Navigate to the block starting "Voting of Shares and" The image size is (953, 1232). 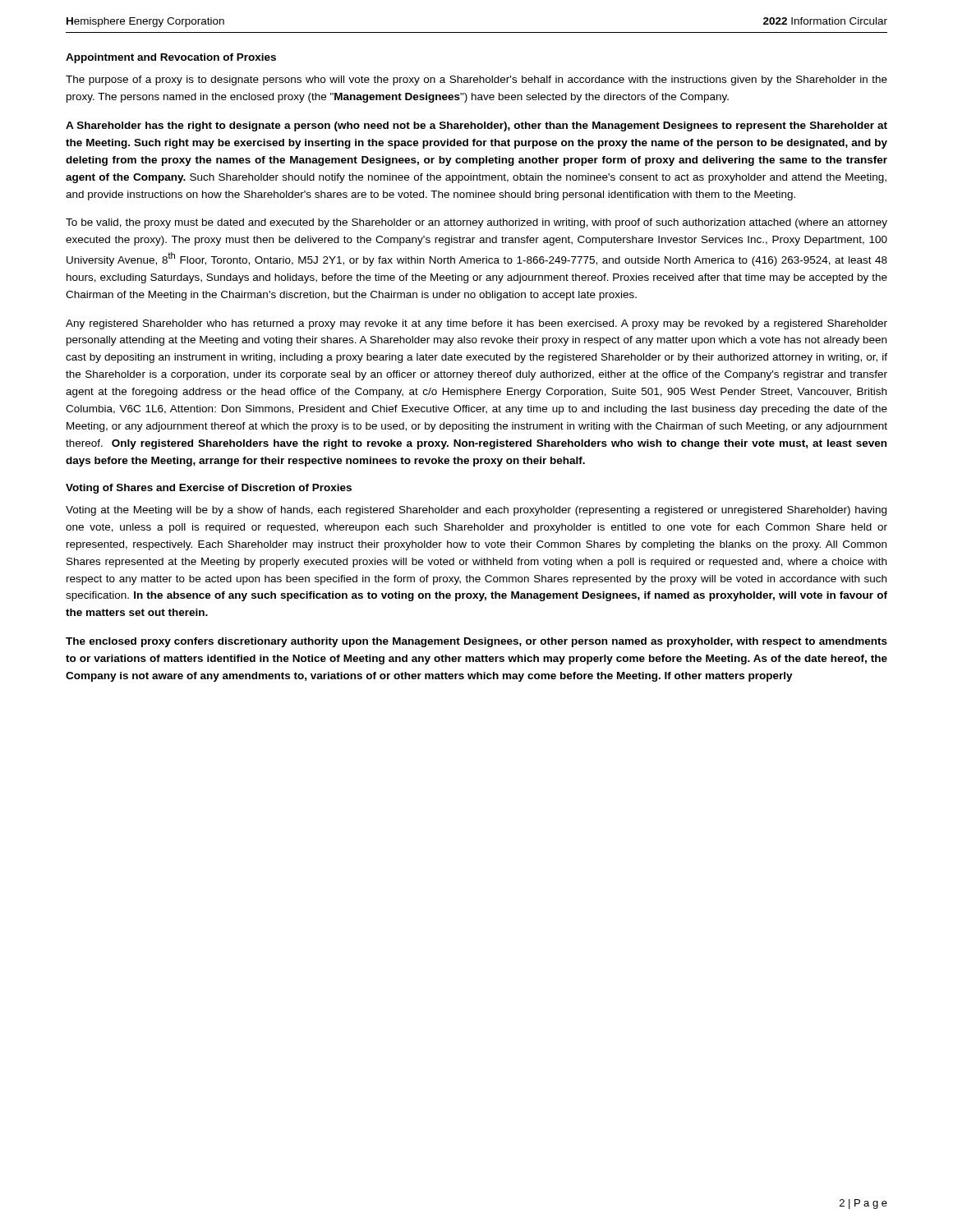pos(209,487)
